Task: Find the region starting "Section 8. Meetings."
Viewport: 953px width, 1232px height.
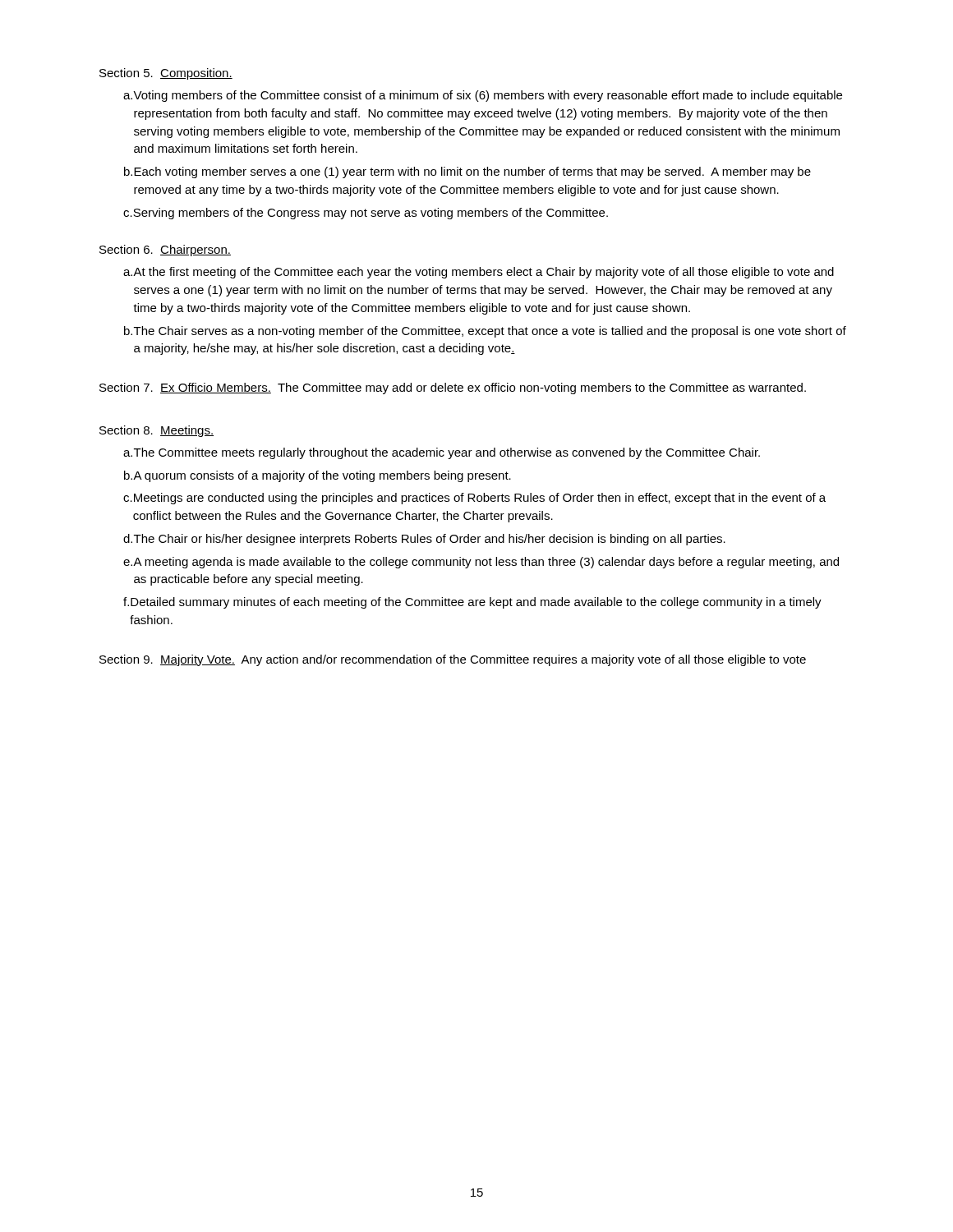Action: 156,430
